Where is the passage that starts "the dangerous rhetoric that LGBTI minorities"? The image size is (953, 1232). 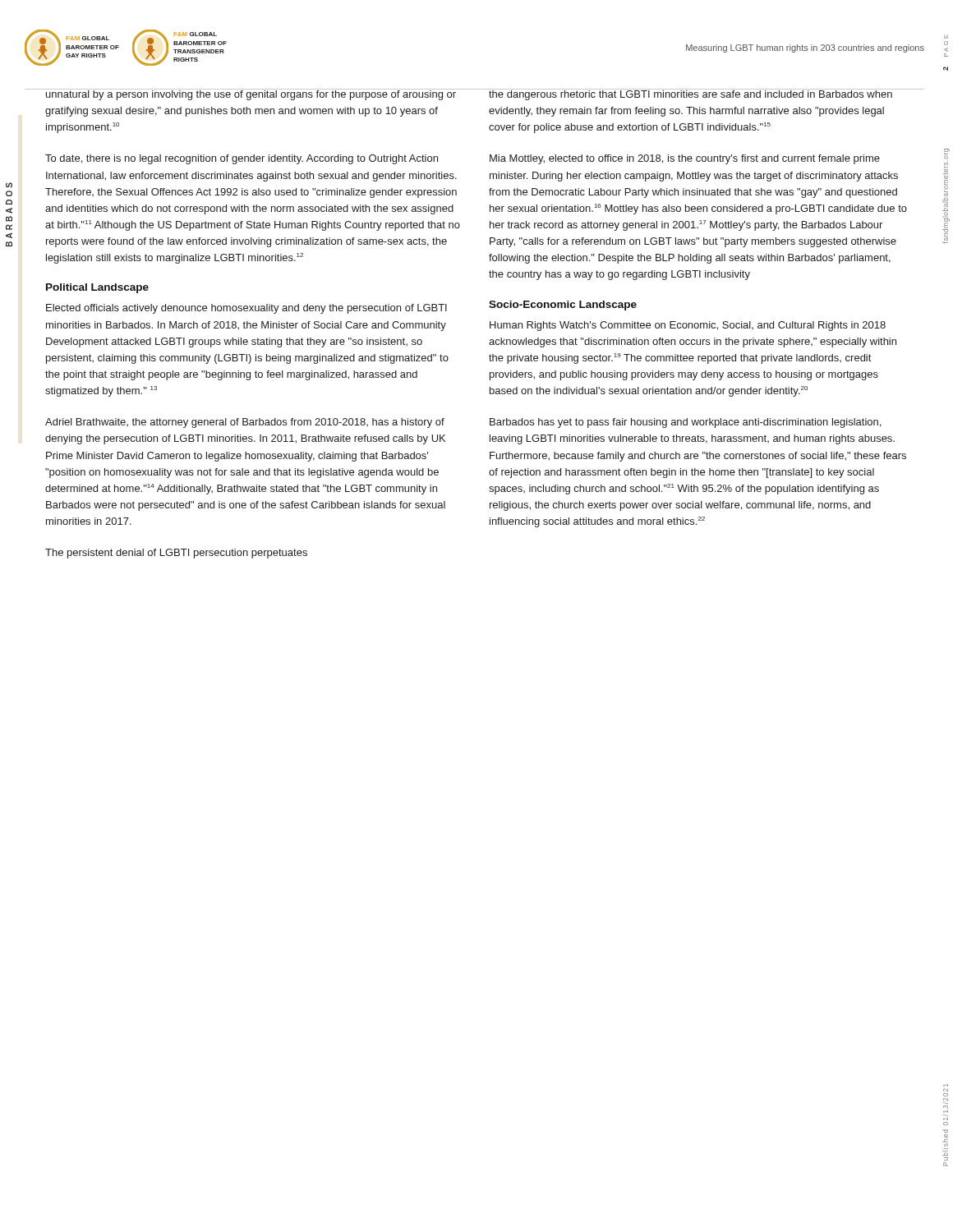(698, 111)
